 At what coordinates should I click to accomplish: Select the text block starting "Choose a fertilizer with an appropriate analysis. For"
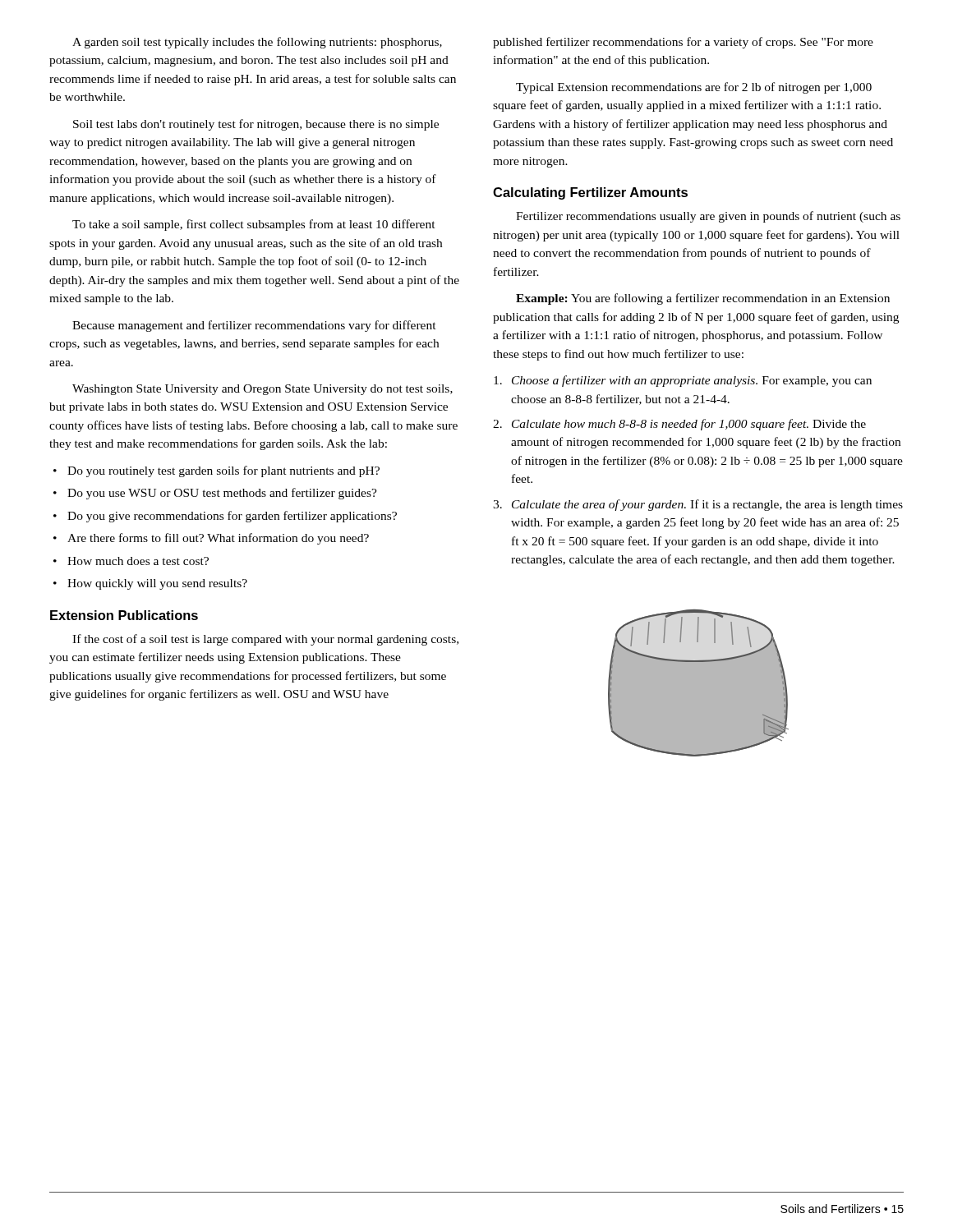click(x=682, y=388)
